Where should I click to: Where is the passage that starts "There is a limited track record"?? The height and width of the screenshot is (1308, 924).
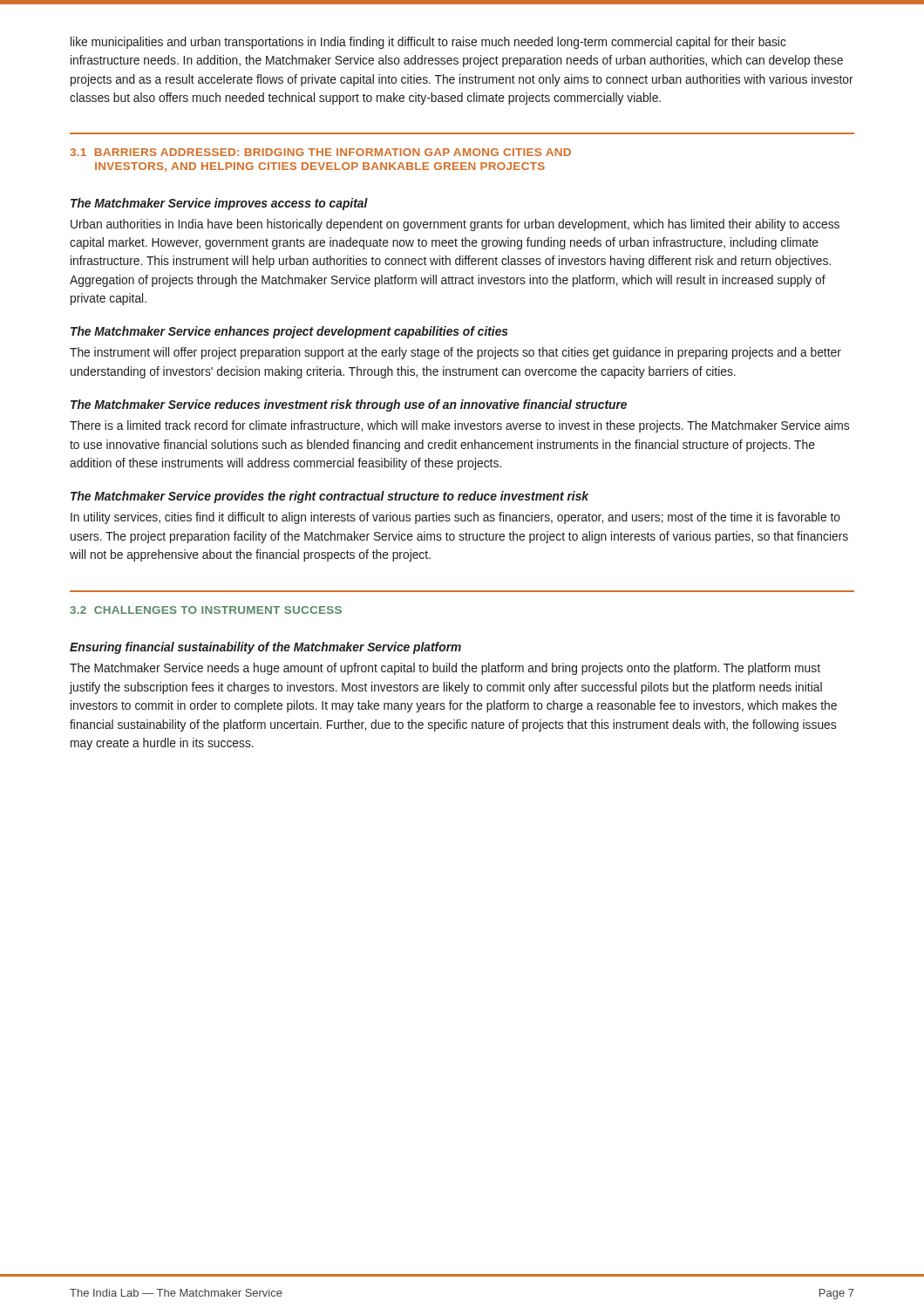pyautogui.click(x=462, y=445)
